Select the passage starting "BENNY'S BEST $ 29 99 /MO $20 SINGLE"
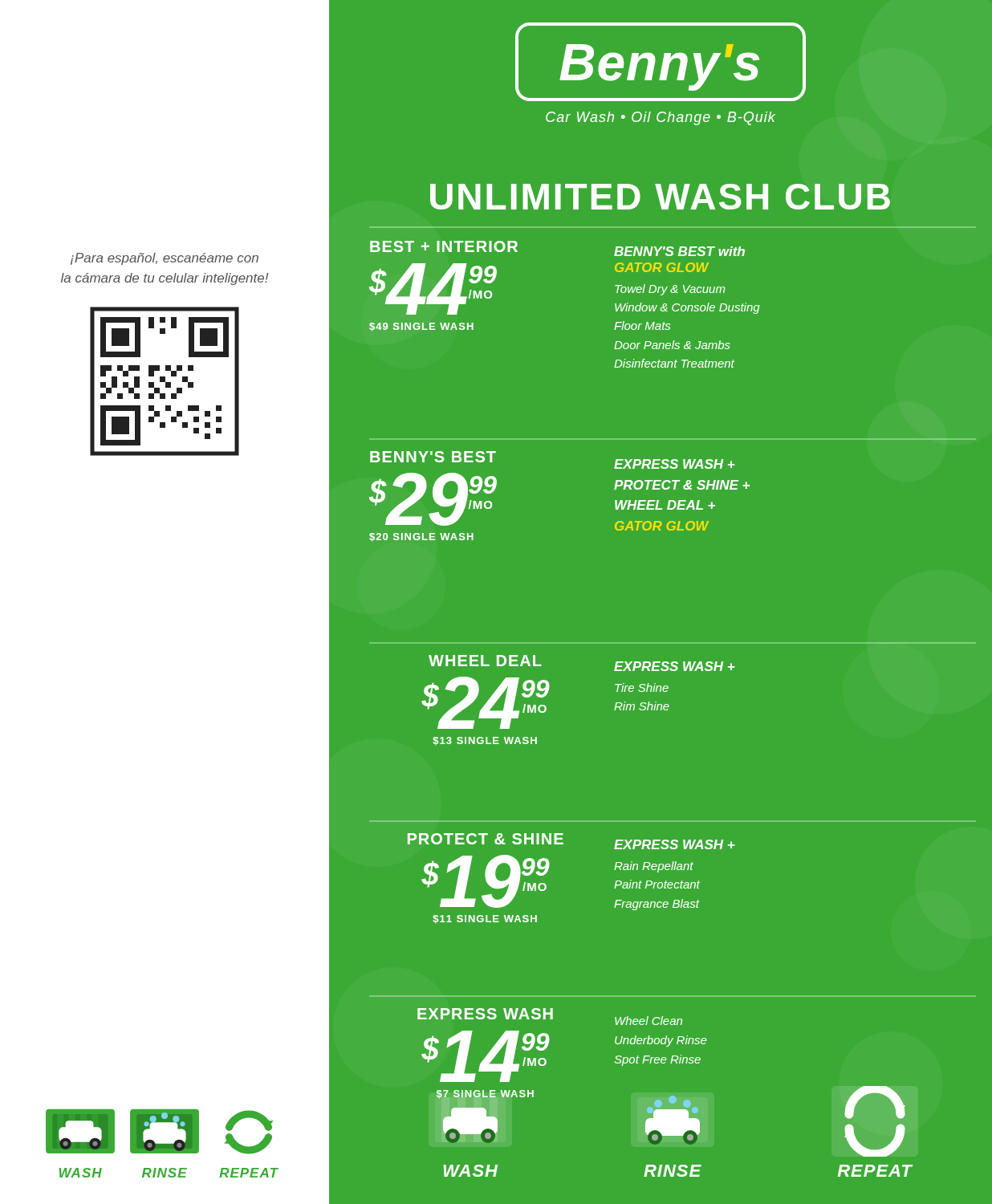The image size is (992, 1204). click(x=673, y=495)
